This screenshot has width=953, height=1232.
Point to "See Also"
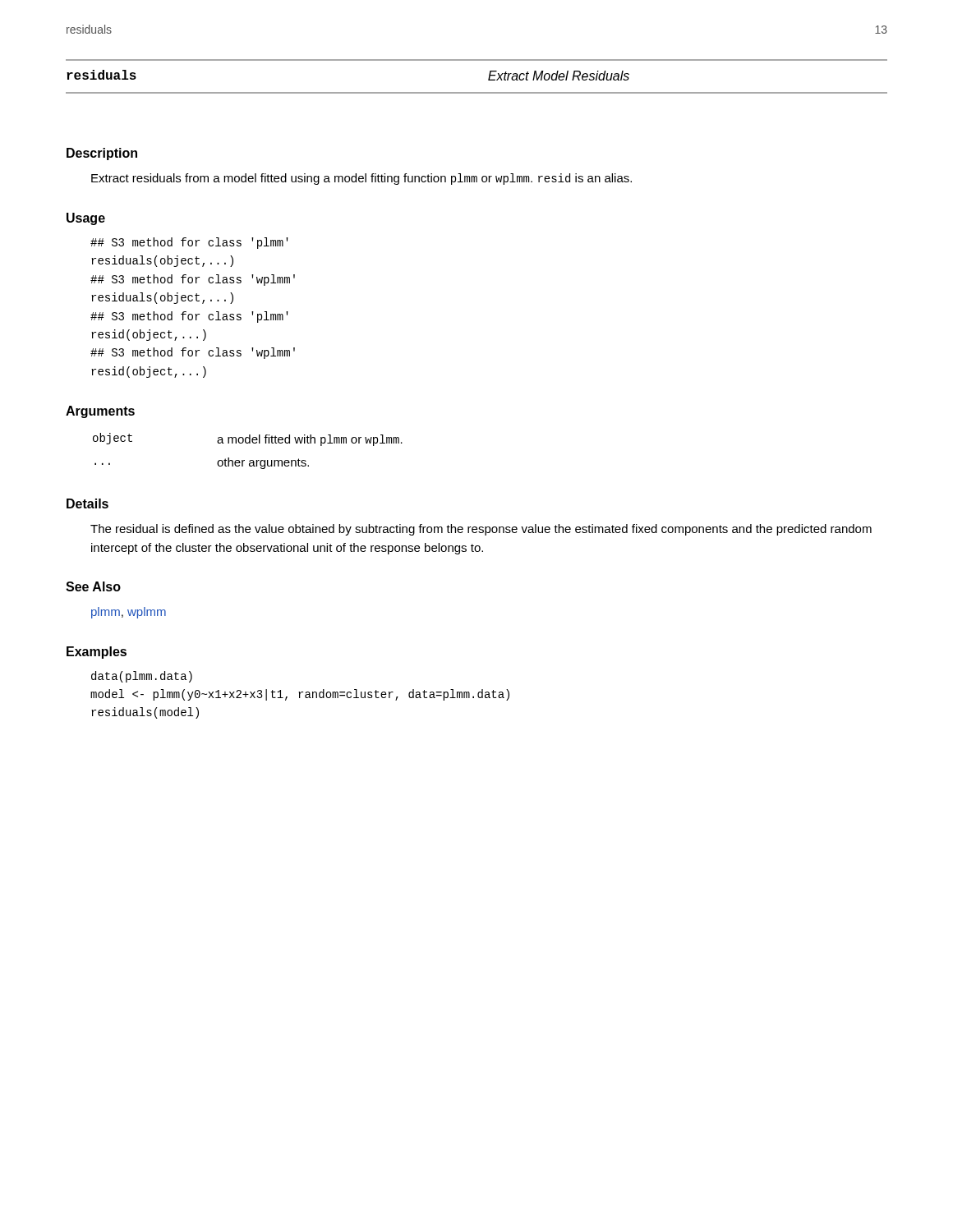click(x=93, y=587)
